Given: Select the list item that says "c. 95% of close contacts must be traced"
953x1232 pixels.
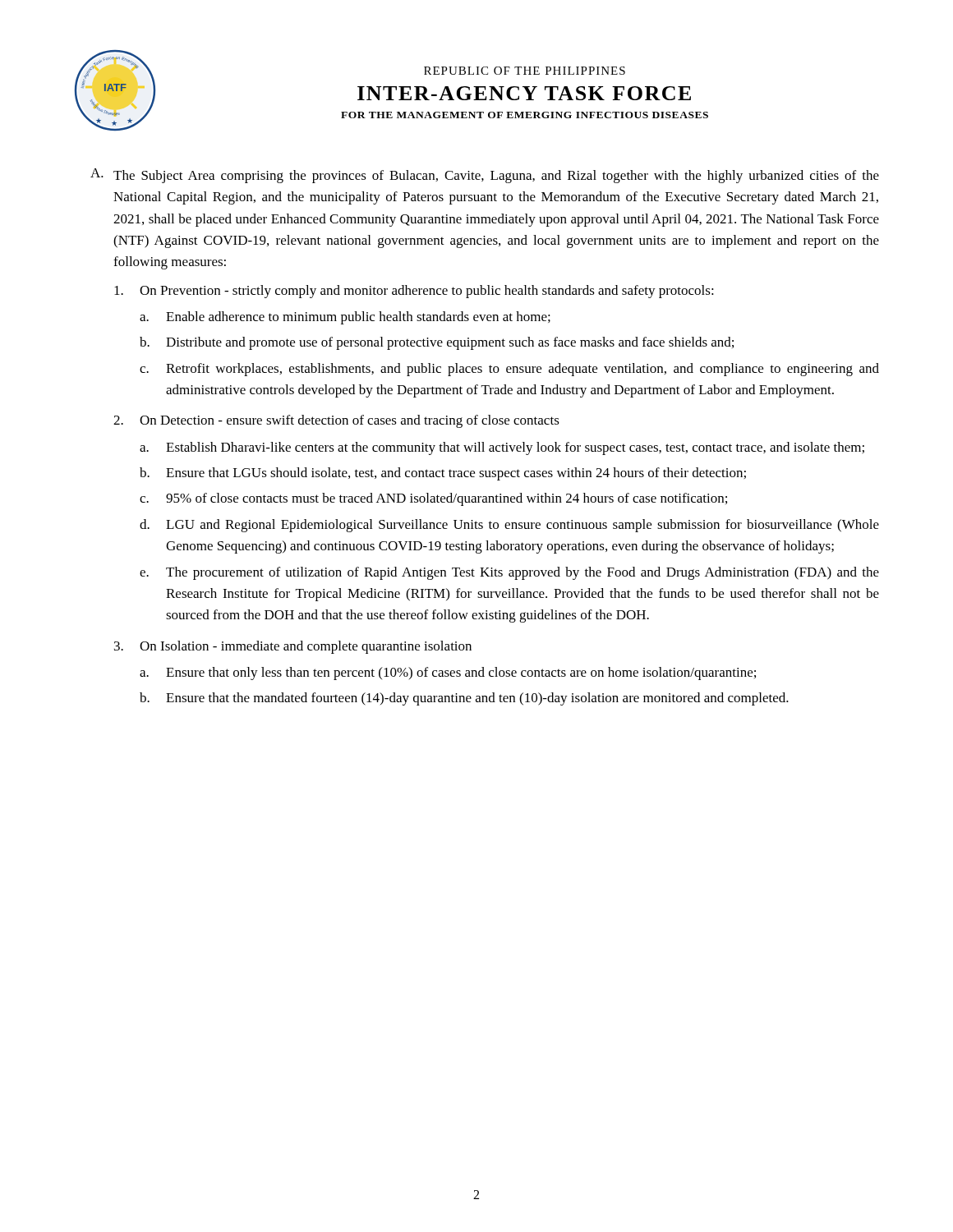Looking at the screenshot, I should click(509, 499).
